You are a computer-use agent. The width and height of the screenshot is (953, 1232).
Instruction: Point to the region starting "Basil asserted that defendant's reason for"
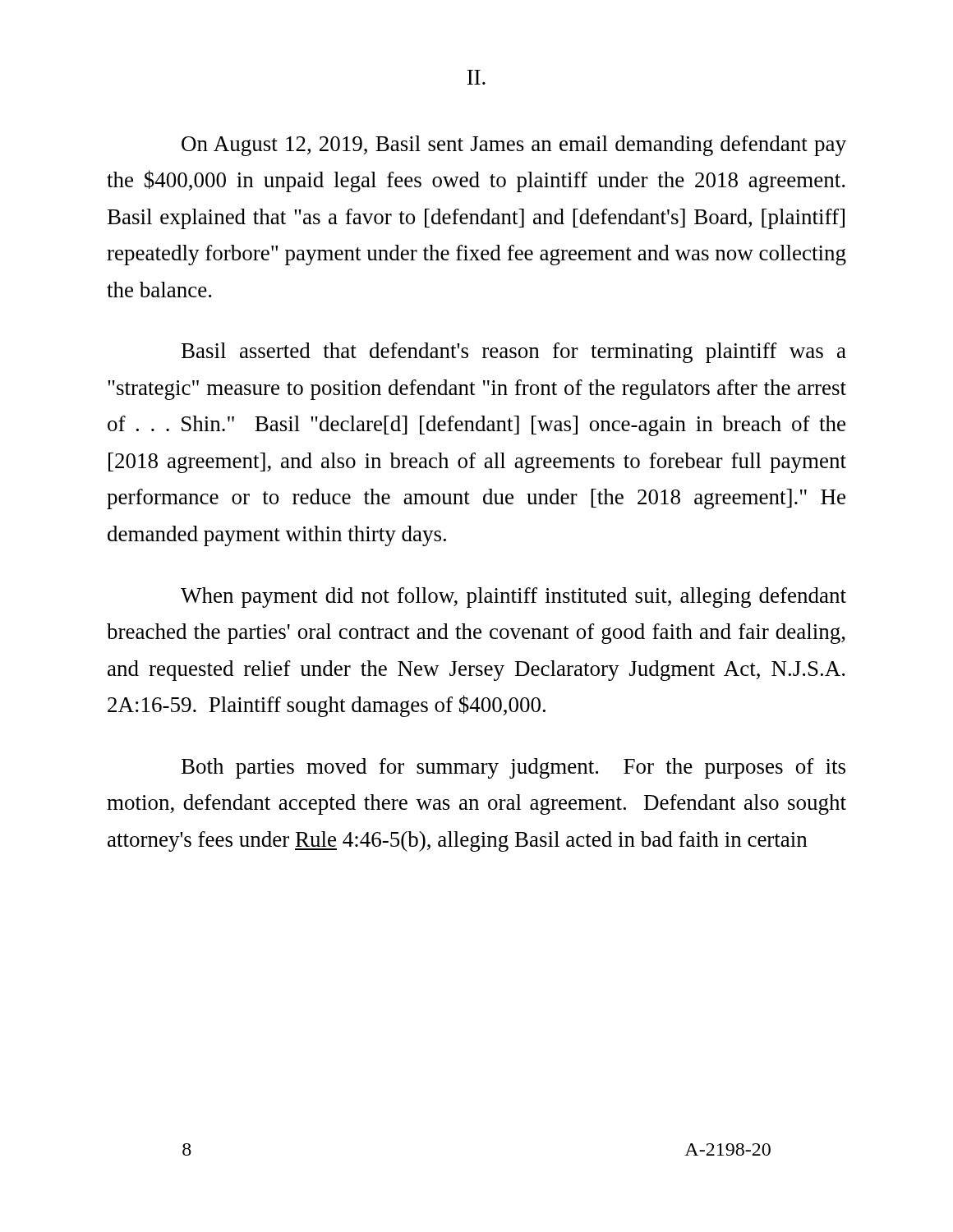tap(476, 442)
